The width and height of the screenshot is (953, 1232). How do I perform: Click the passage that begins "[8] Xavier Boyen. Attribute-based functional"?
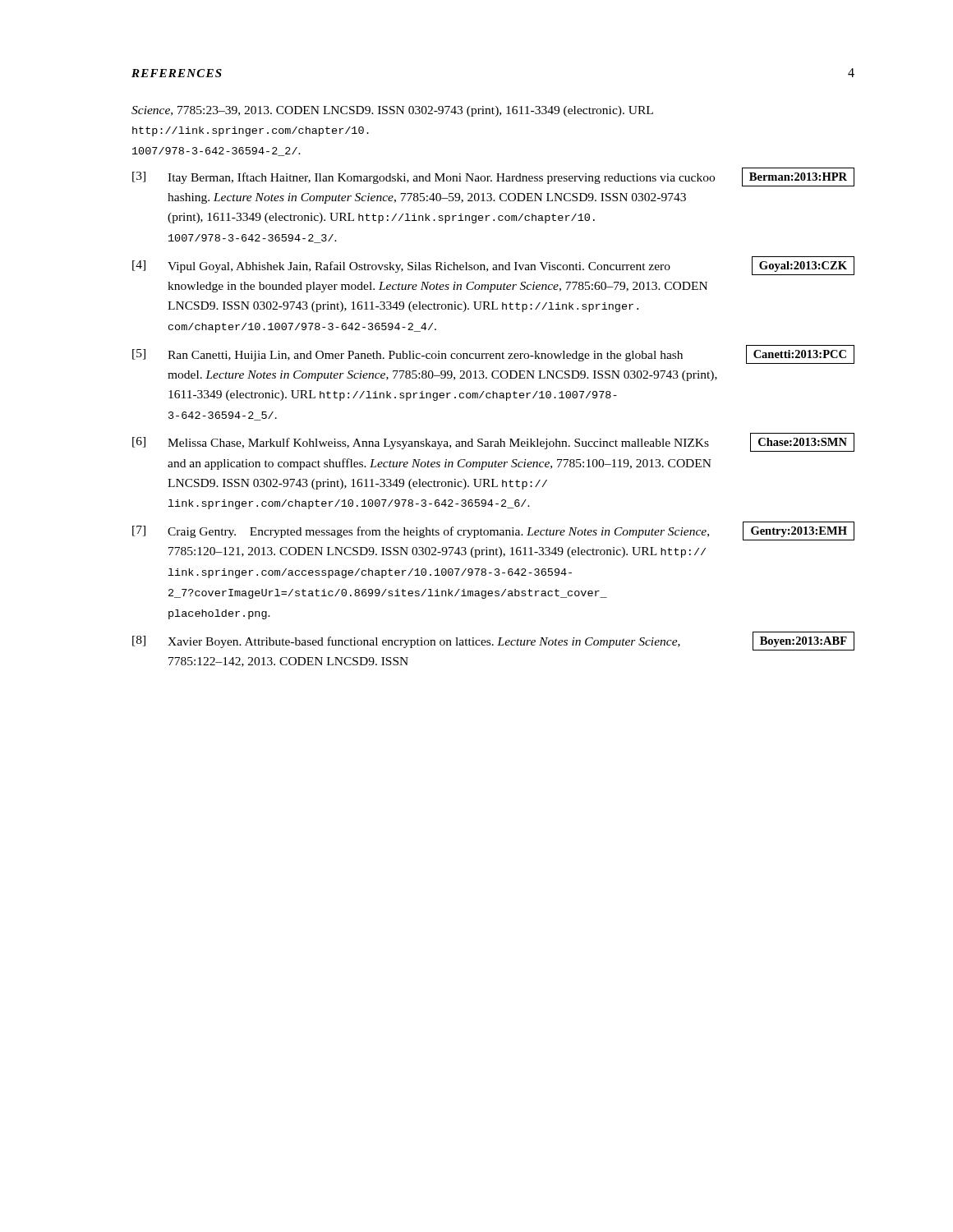(430, 651)
